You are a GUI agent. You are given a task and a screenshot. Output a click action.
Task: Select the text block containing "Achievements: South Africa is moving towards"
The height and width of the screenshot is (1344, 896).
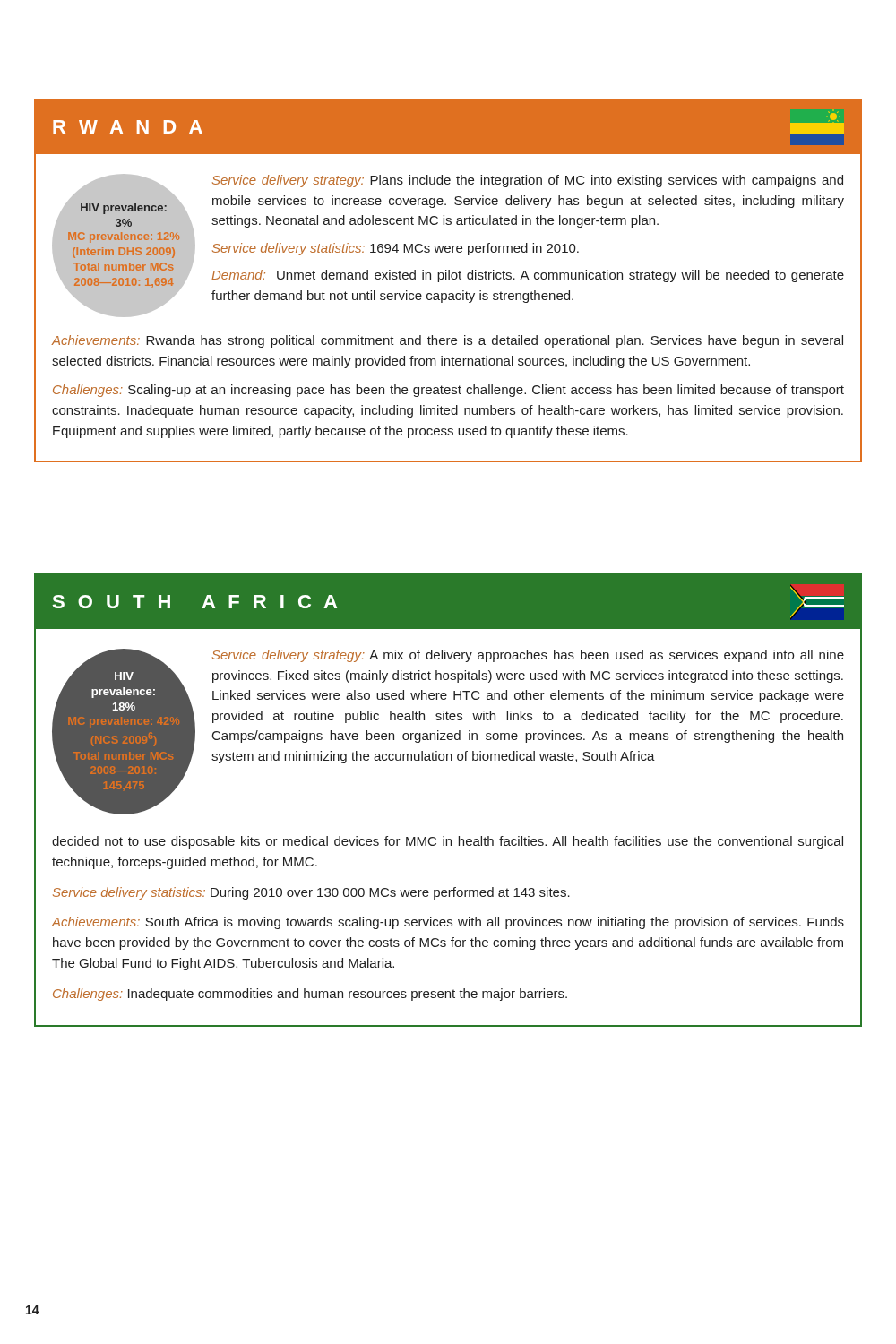[x=448, y=942]
